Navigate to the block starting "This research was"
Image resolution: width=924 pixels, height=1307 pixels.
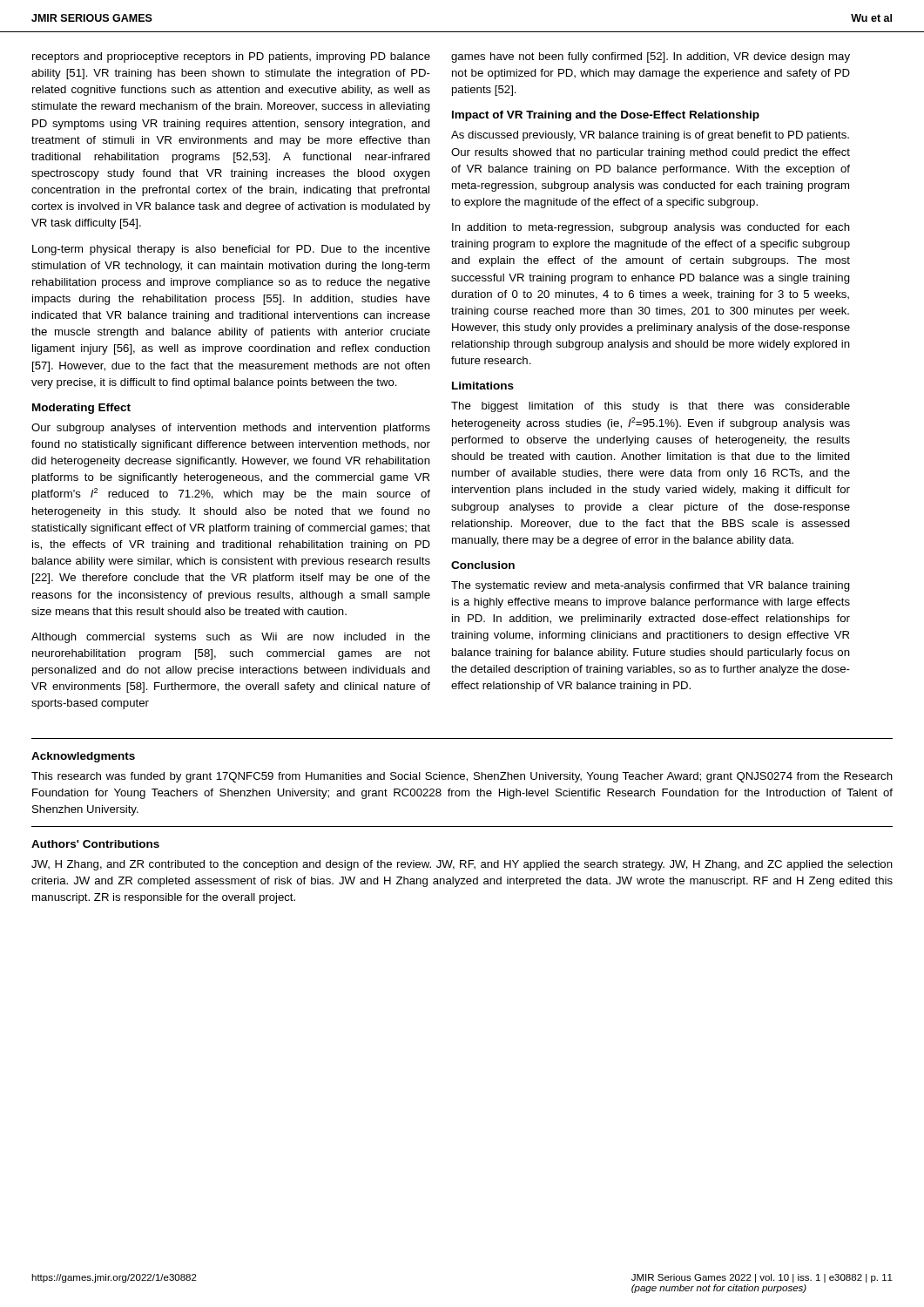[x=462, y=792]
